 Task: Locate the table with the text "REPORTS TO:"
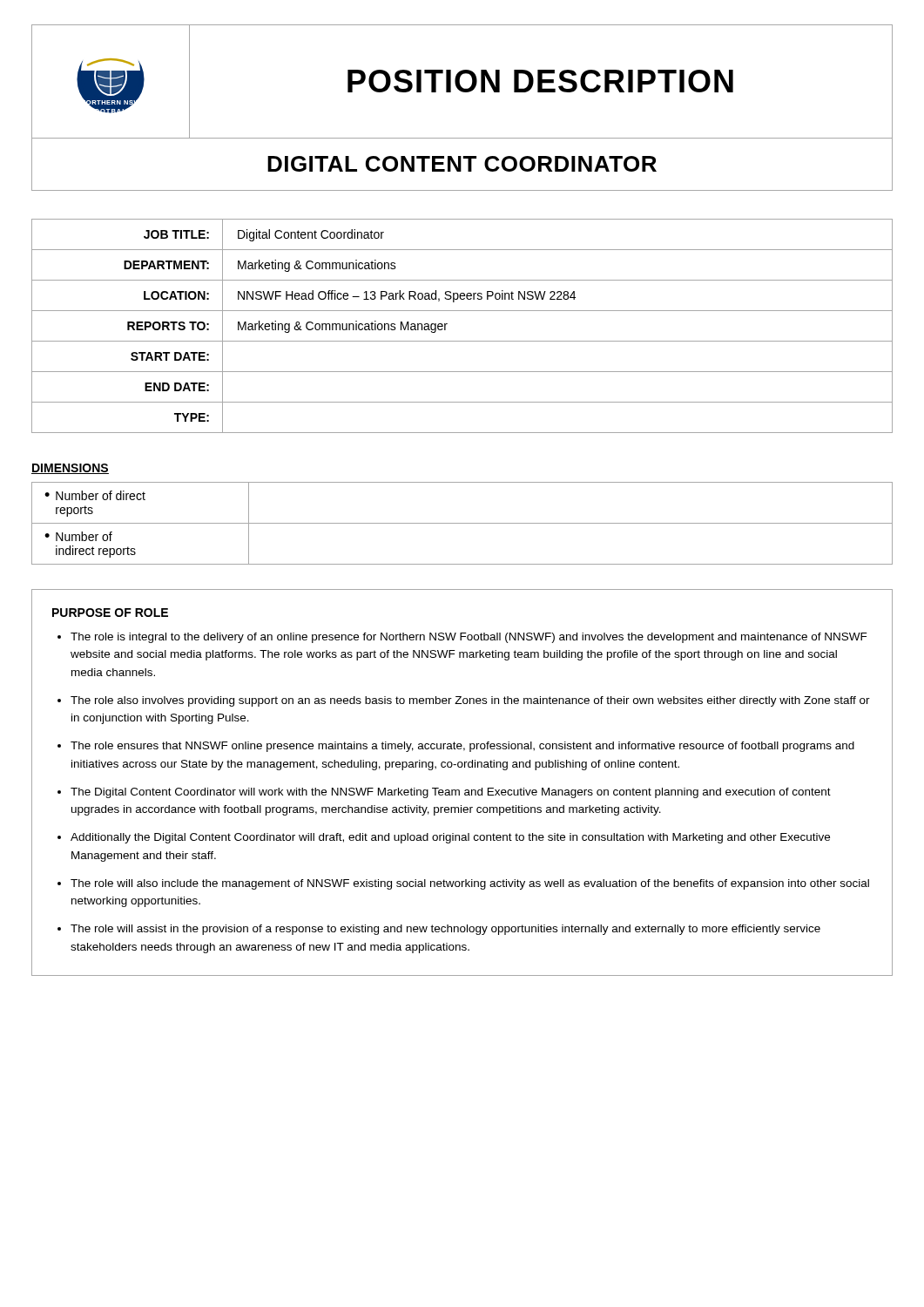pyautogui.click(x=462, y=326)
